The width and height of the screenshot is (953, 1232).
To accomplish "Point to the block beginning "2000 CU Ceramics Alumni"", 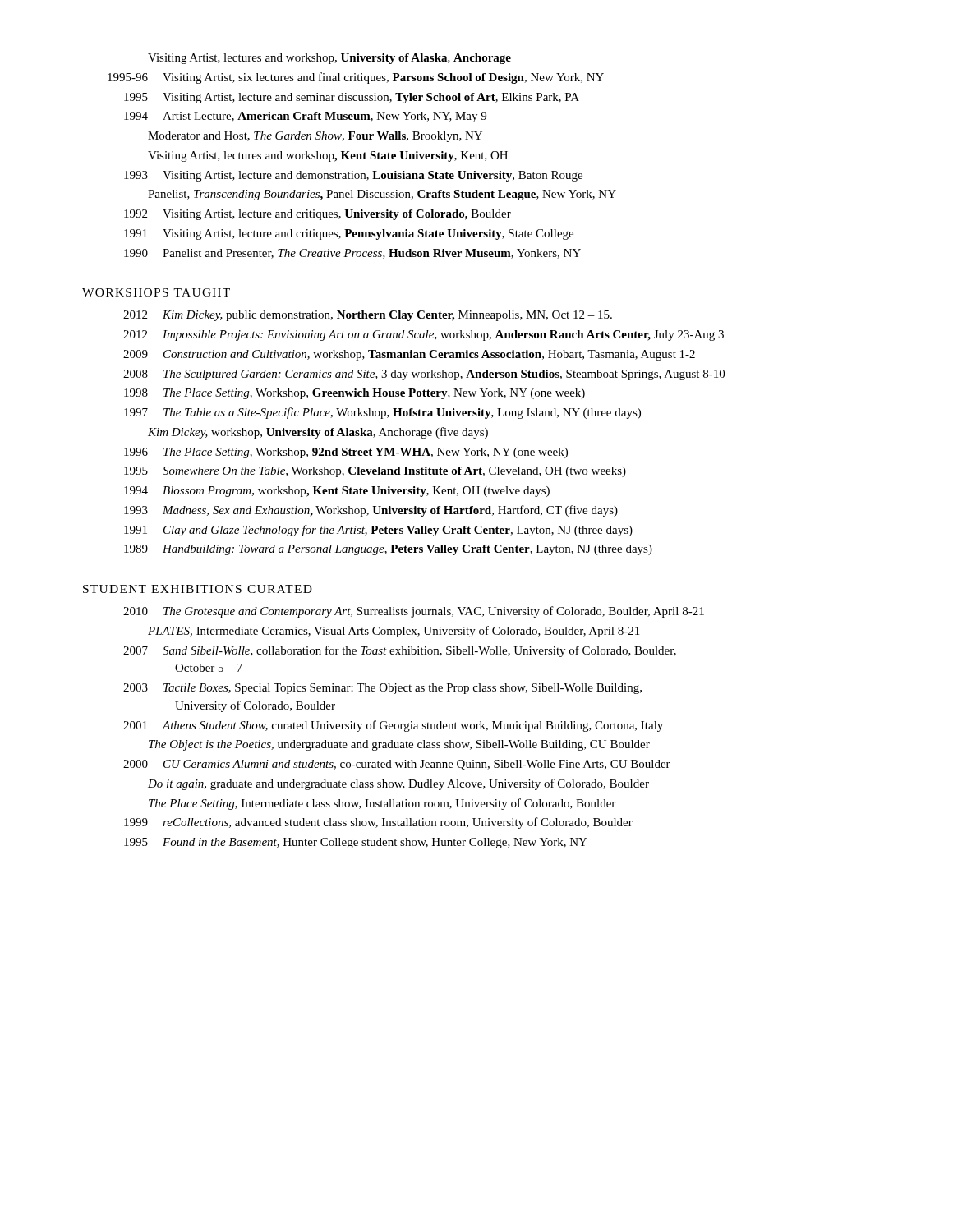I will pos(476,765).
